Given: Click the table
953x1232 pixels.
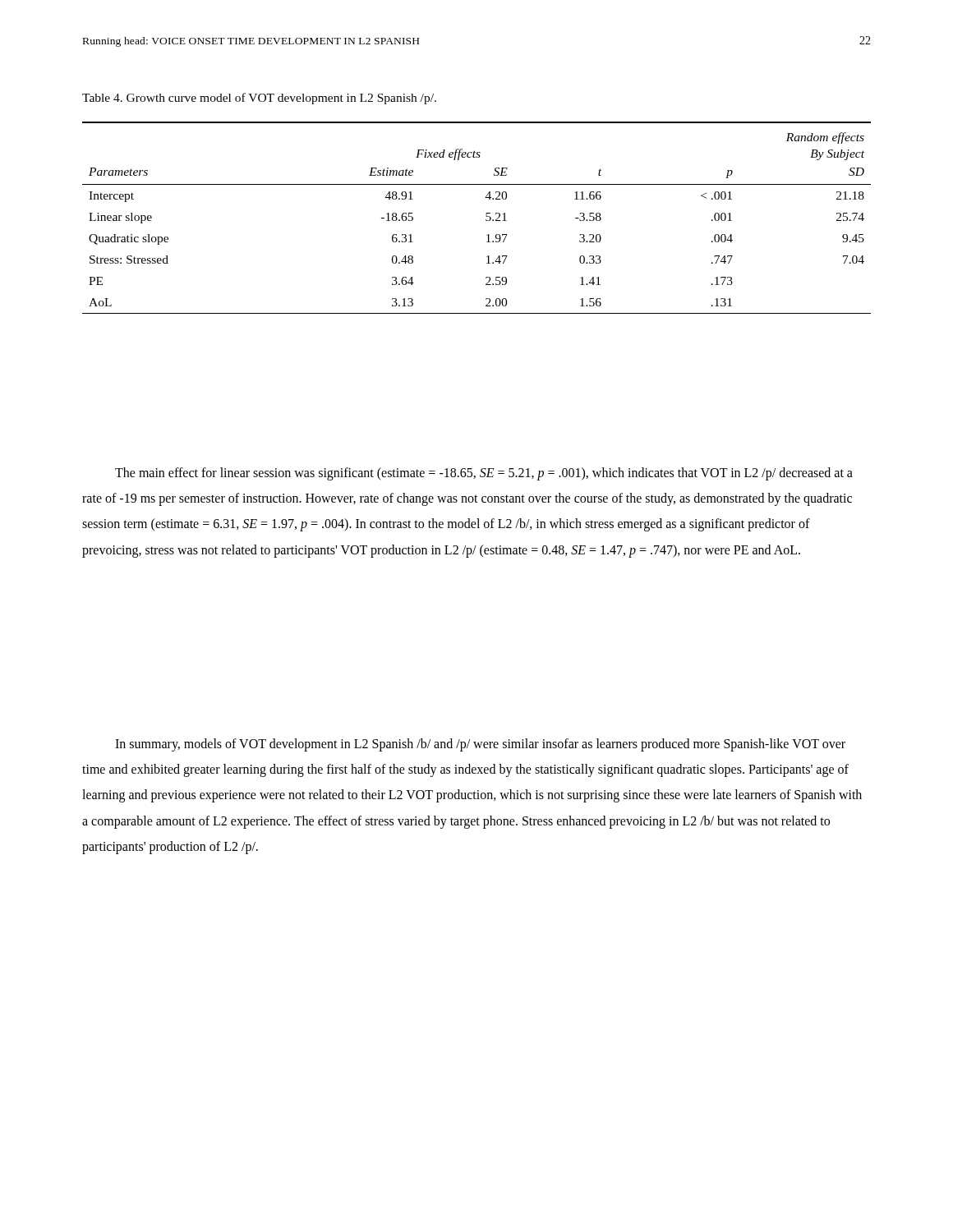Looking at the screenshot, I should 476,218.
